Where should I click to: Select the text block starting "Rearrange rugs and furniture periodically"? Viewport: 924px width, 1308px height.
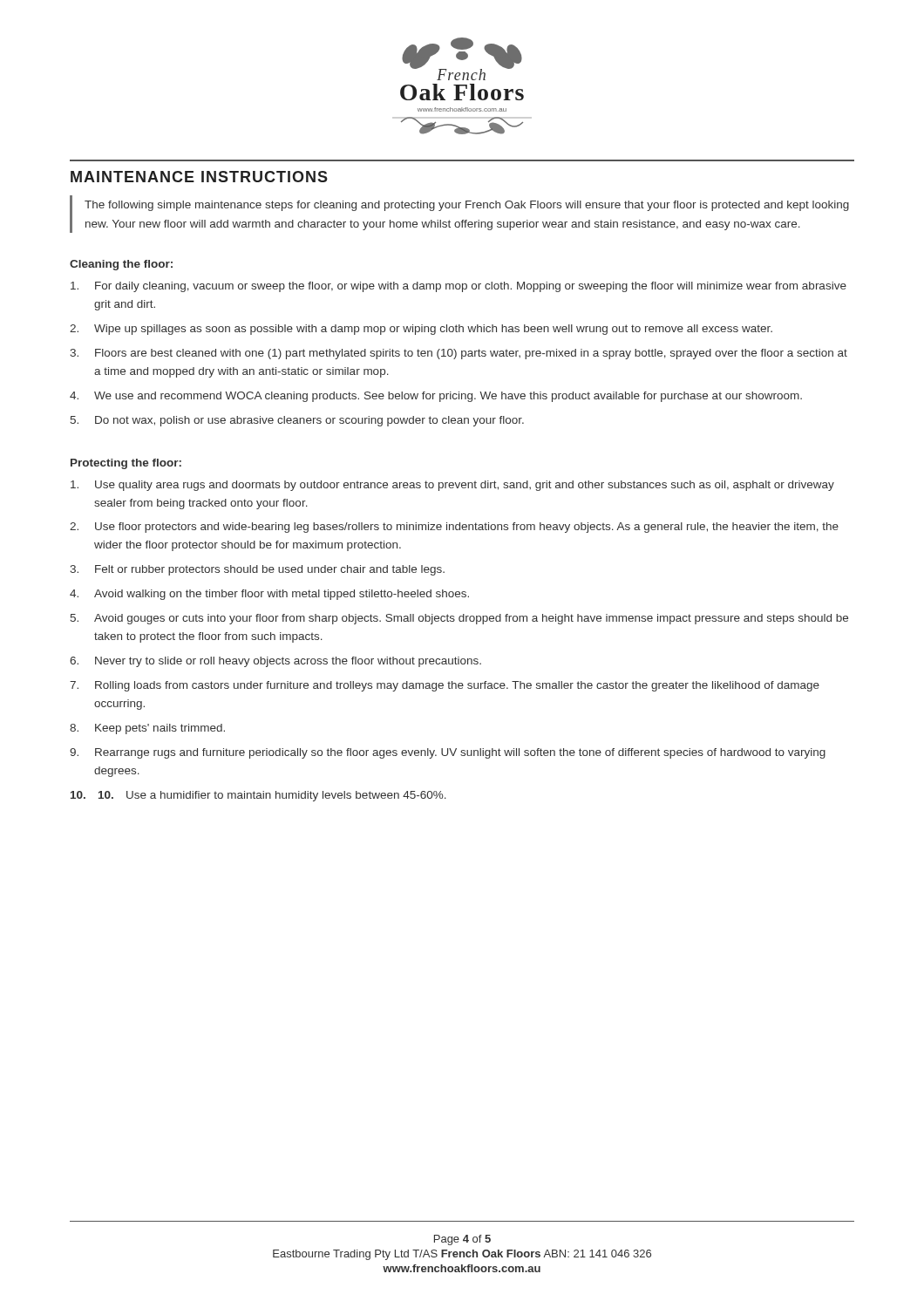click(x=462, y=762)
